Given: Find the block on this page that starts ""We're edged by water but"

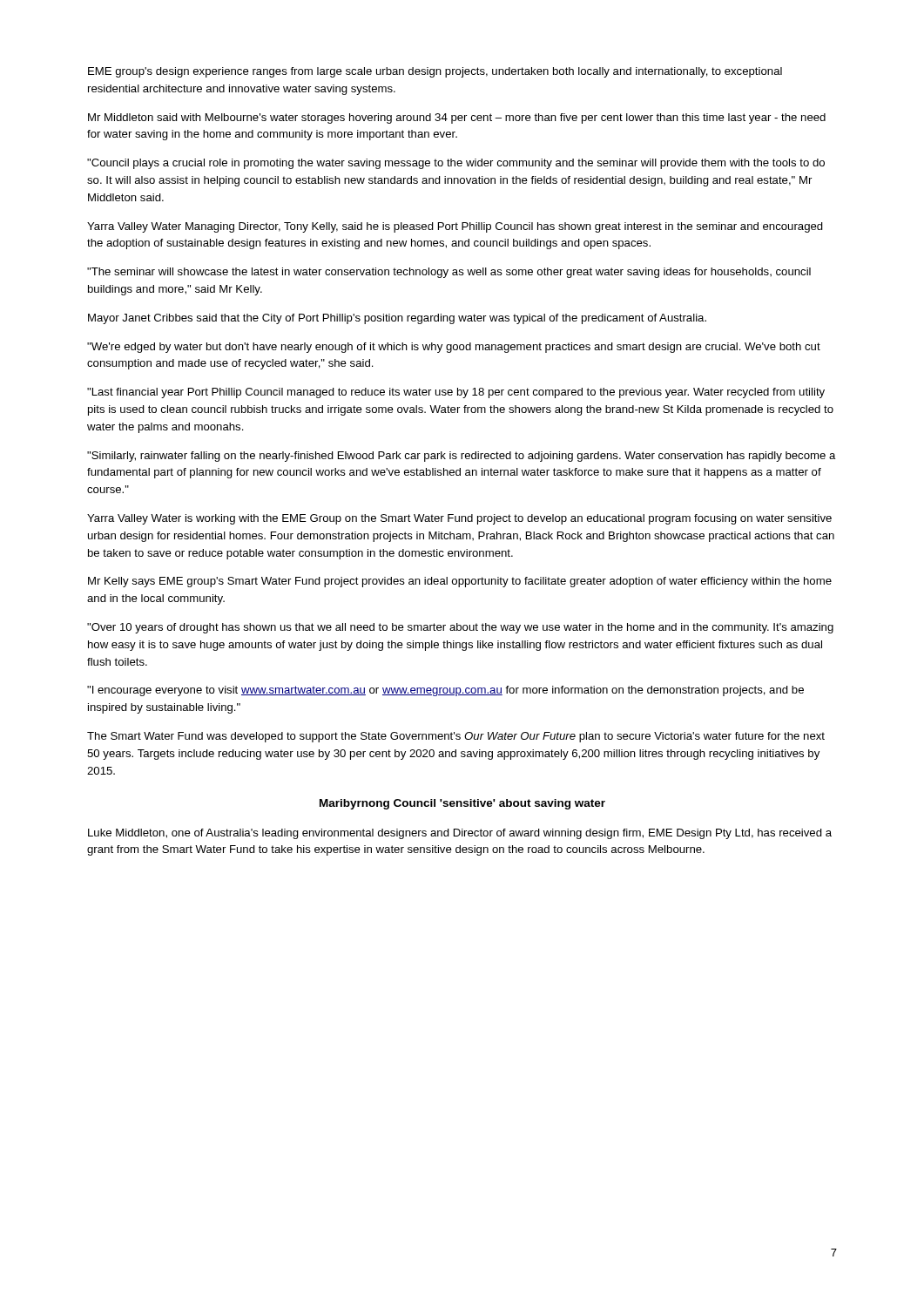Looking at the screenshot, I should point(462,355).
